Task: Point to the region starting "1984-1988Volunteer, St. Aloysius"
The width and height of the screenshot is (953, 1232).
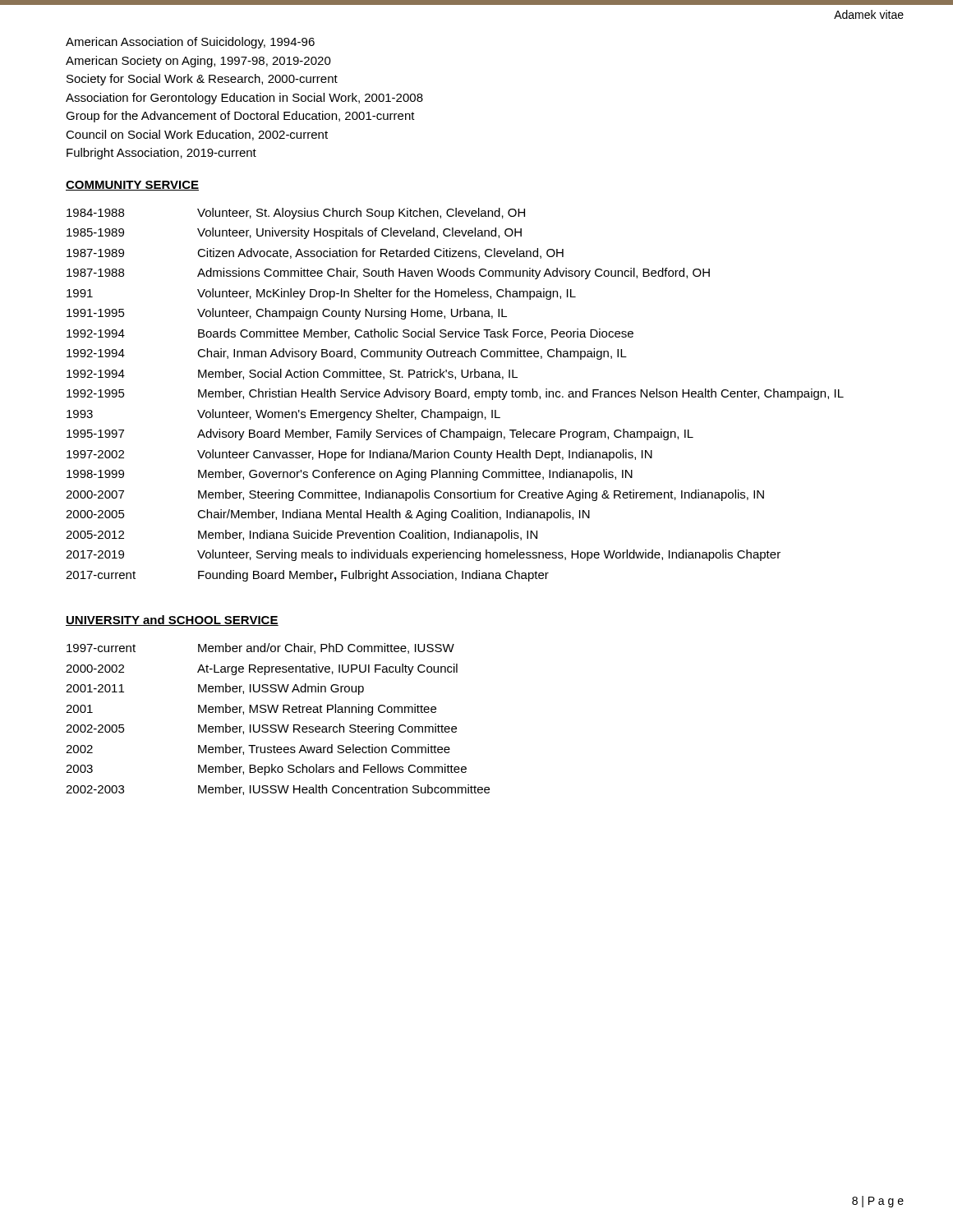Action: pos(476,394)
